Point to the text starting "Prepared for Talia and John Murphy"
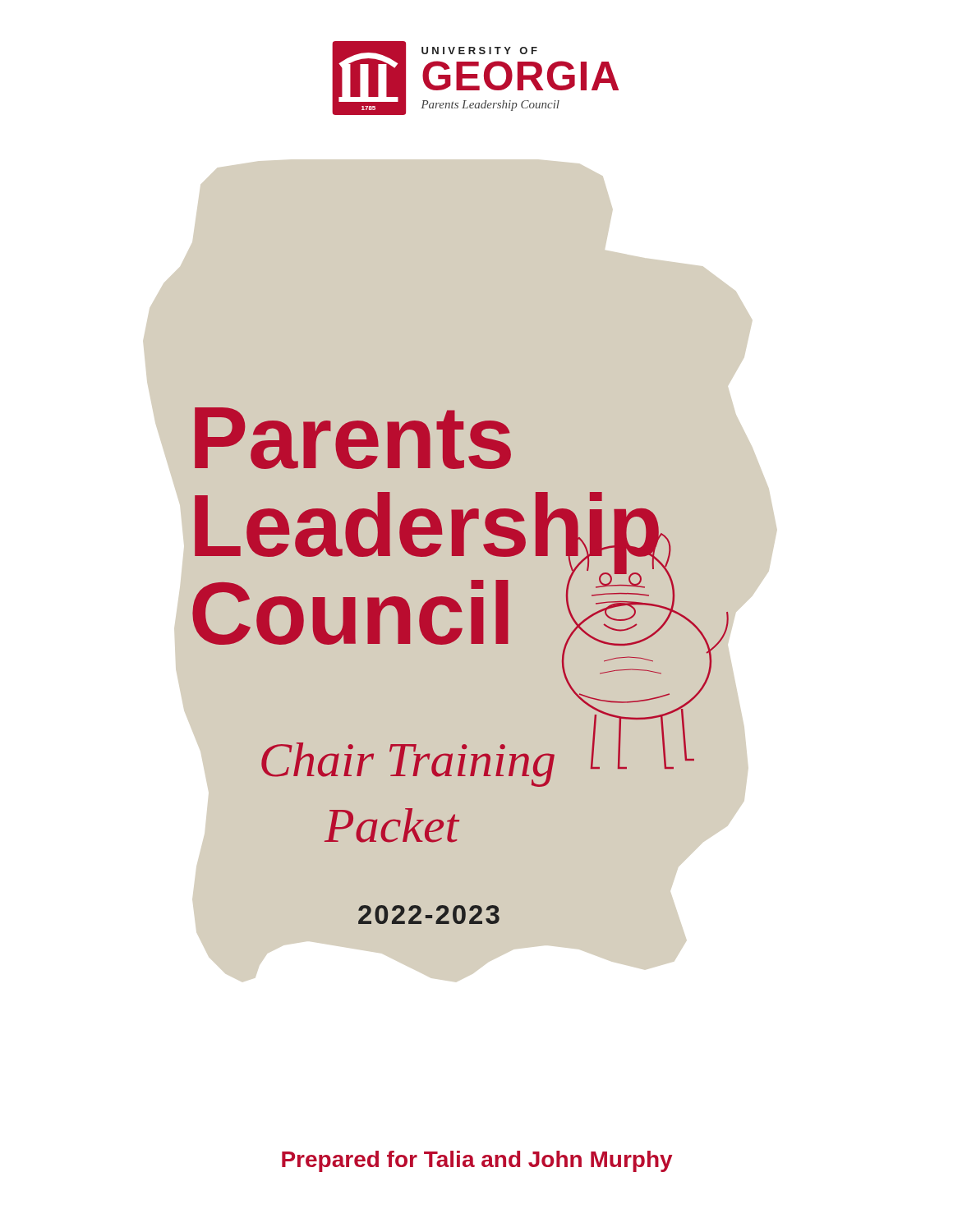953x1232 pixels. coord(476,1159)
